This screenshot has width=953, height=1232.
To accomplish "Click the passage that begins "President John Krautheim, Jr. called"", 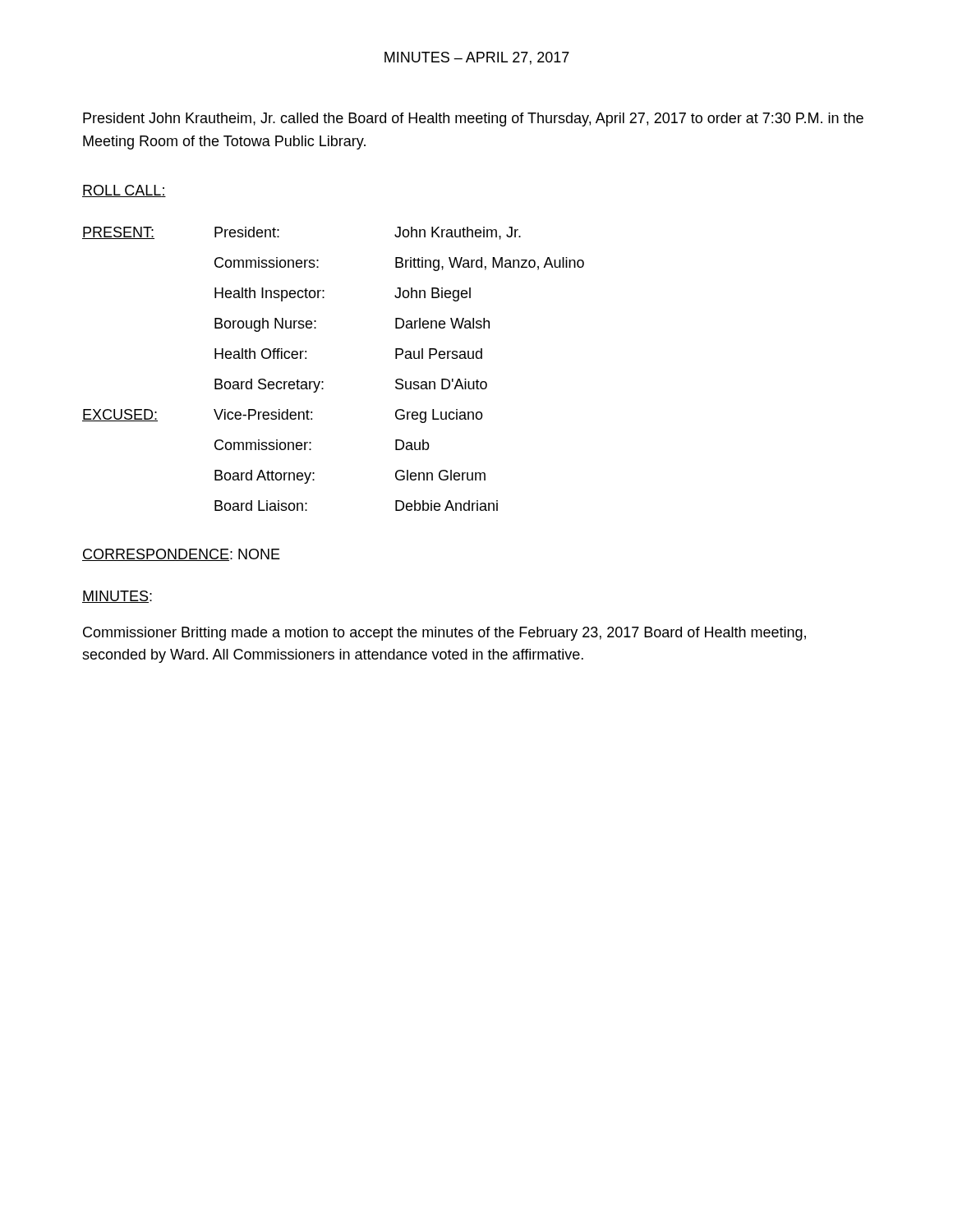I will point(473,130).
